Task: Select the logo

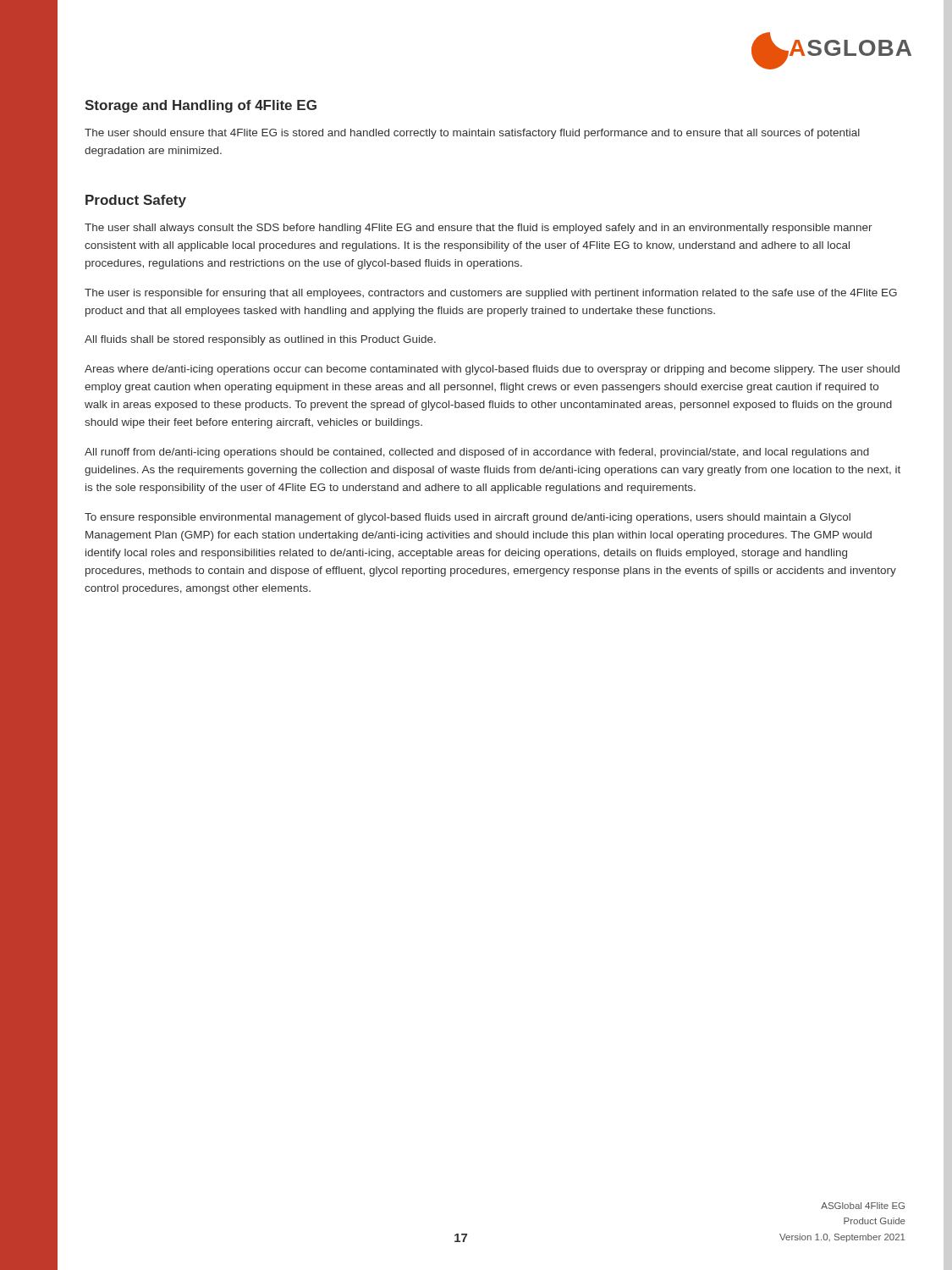Action: pyautogui.click(x=829, y=49)
